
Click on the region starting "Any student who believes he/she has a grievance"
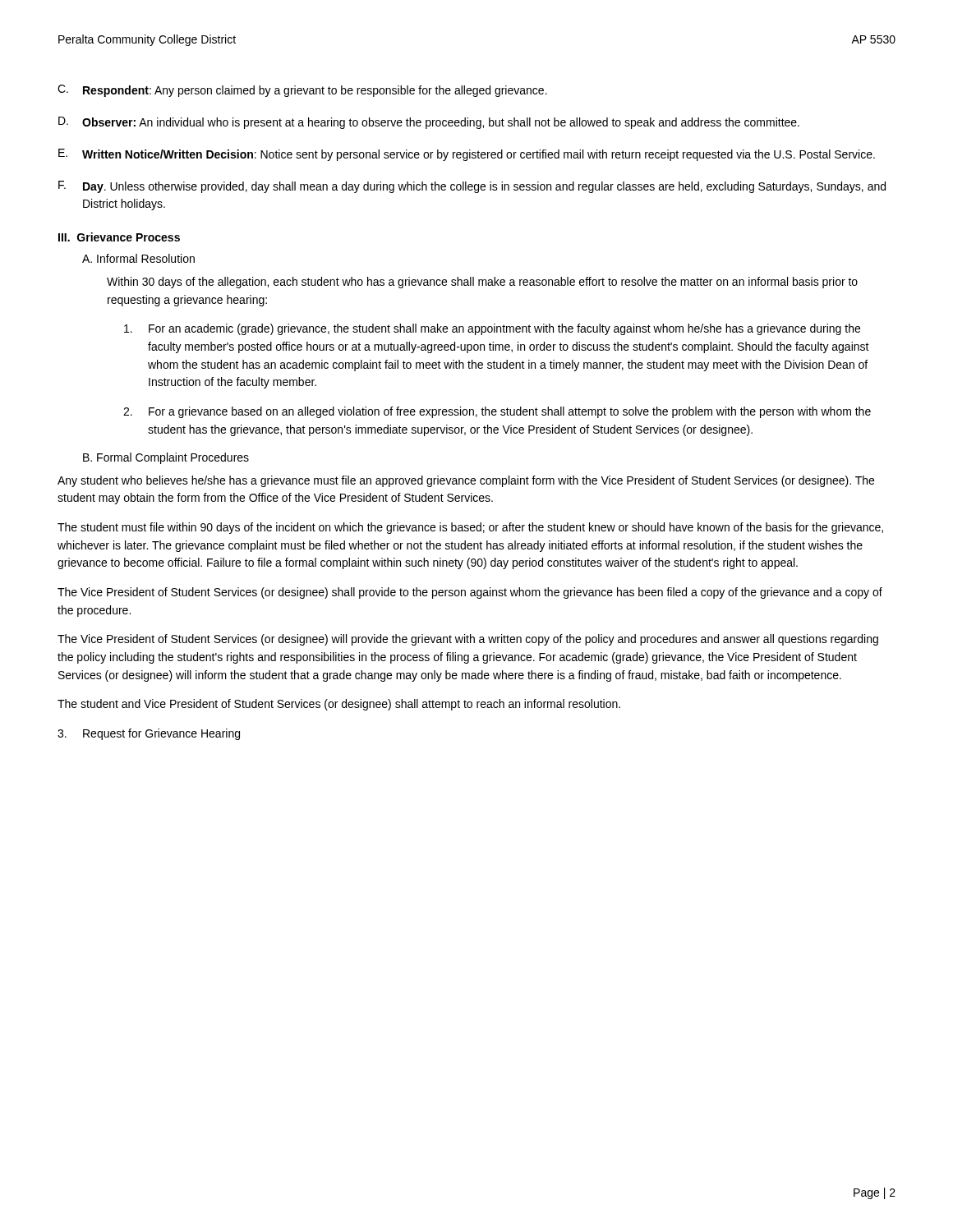466,489
